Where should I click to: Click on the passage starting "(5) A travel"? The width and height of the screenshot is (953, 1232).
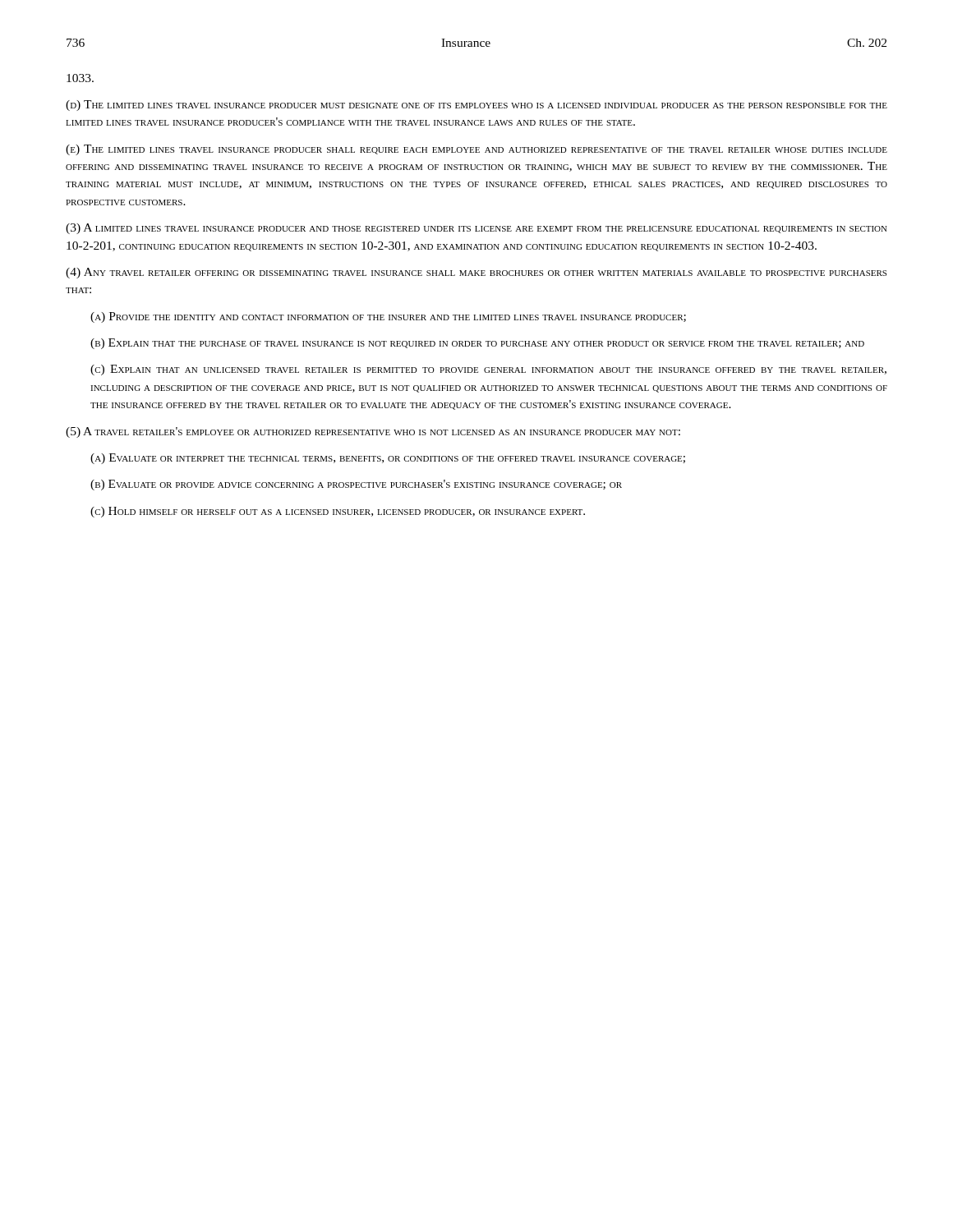[x=373, y=430]
